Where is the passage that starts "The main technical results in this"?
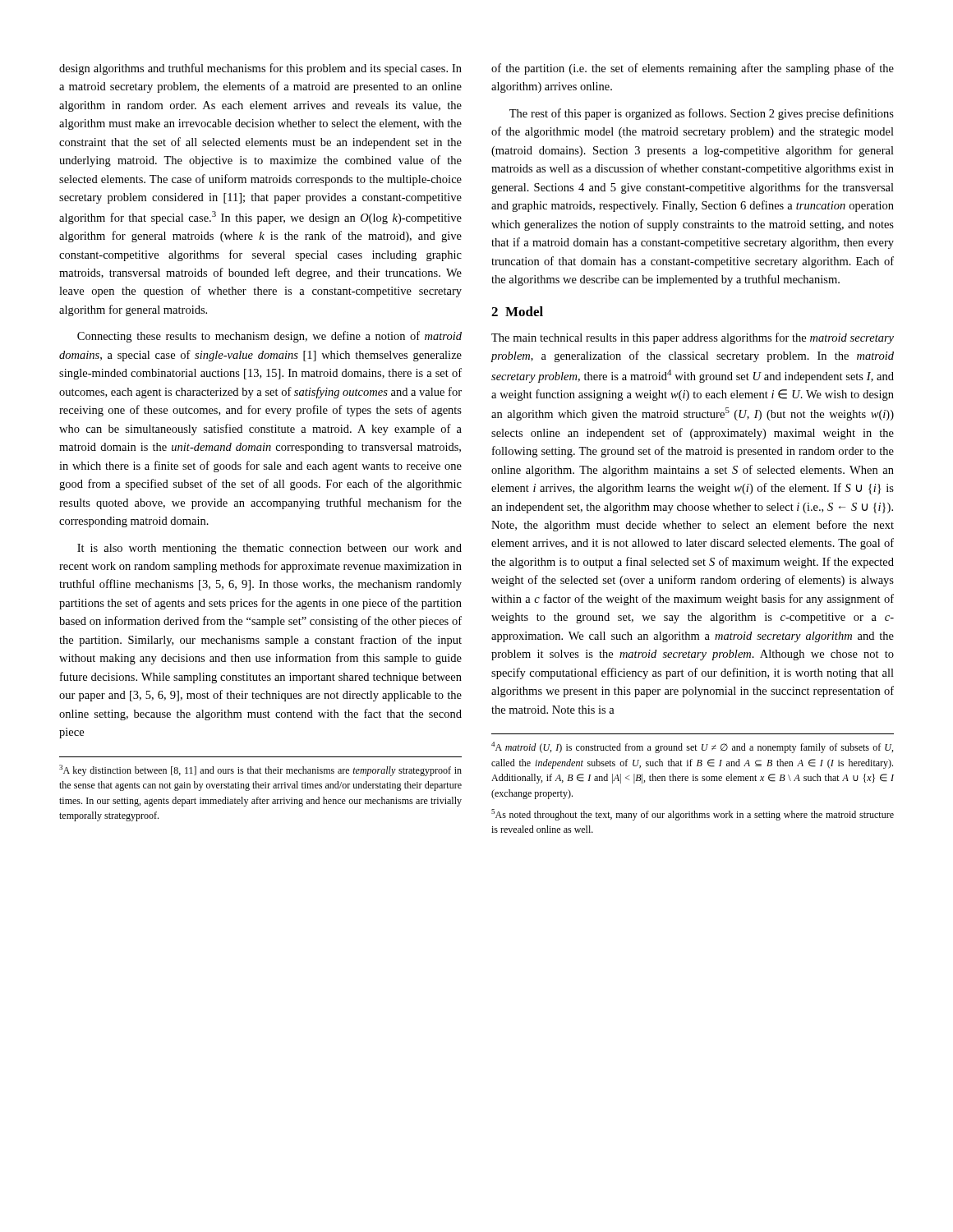Image resolution: width=953 pixels, height=1232 pixels. point(693,523)
